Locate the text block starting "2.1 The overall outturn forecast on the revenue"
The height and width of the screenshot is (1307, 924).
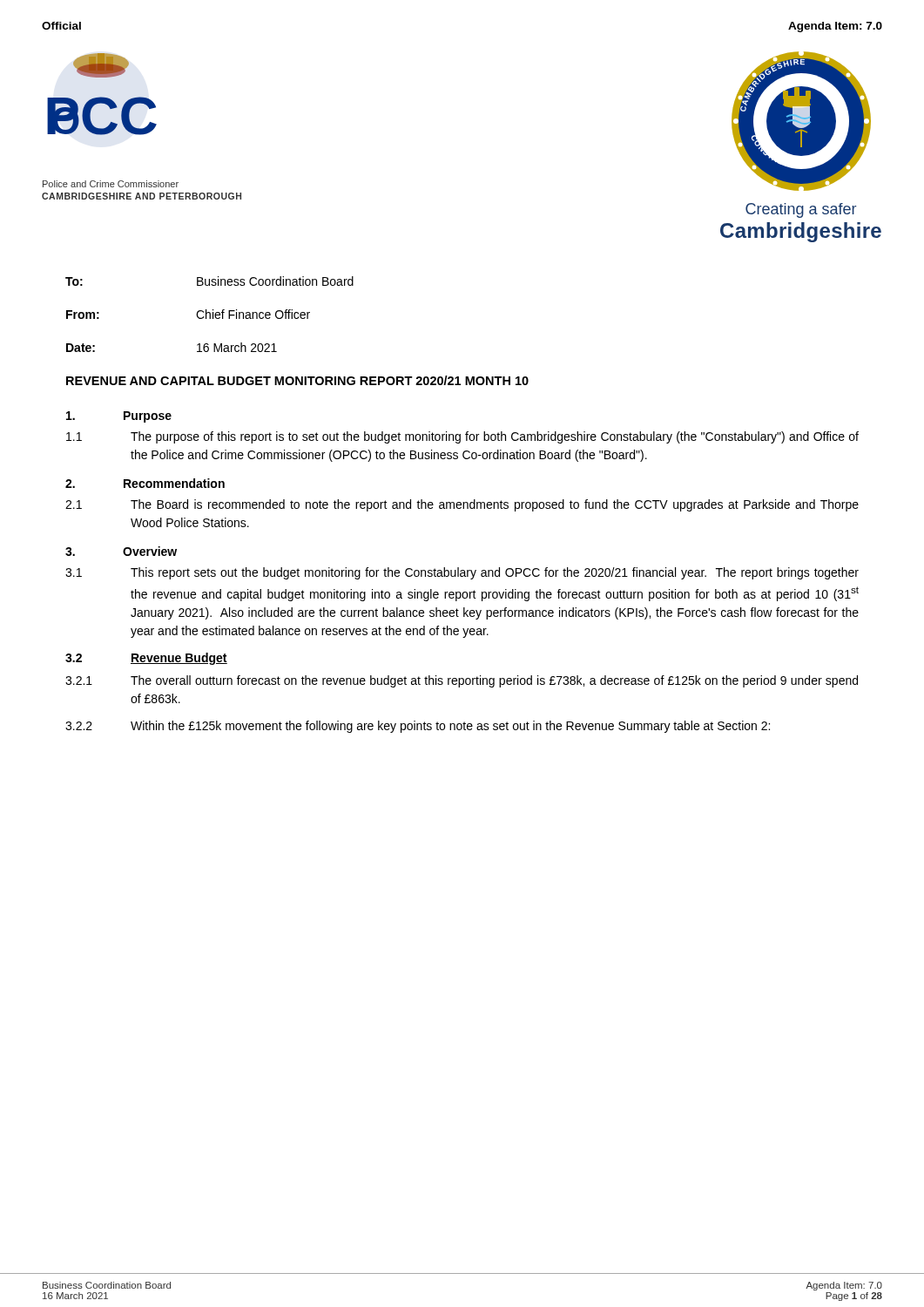[x=462, y=690]
